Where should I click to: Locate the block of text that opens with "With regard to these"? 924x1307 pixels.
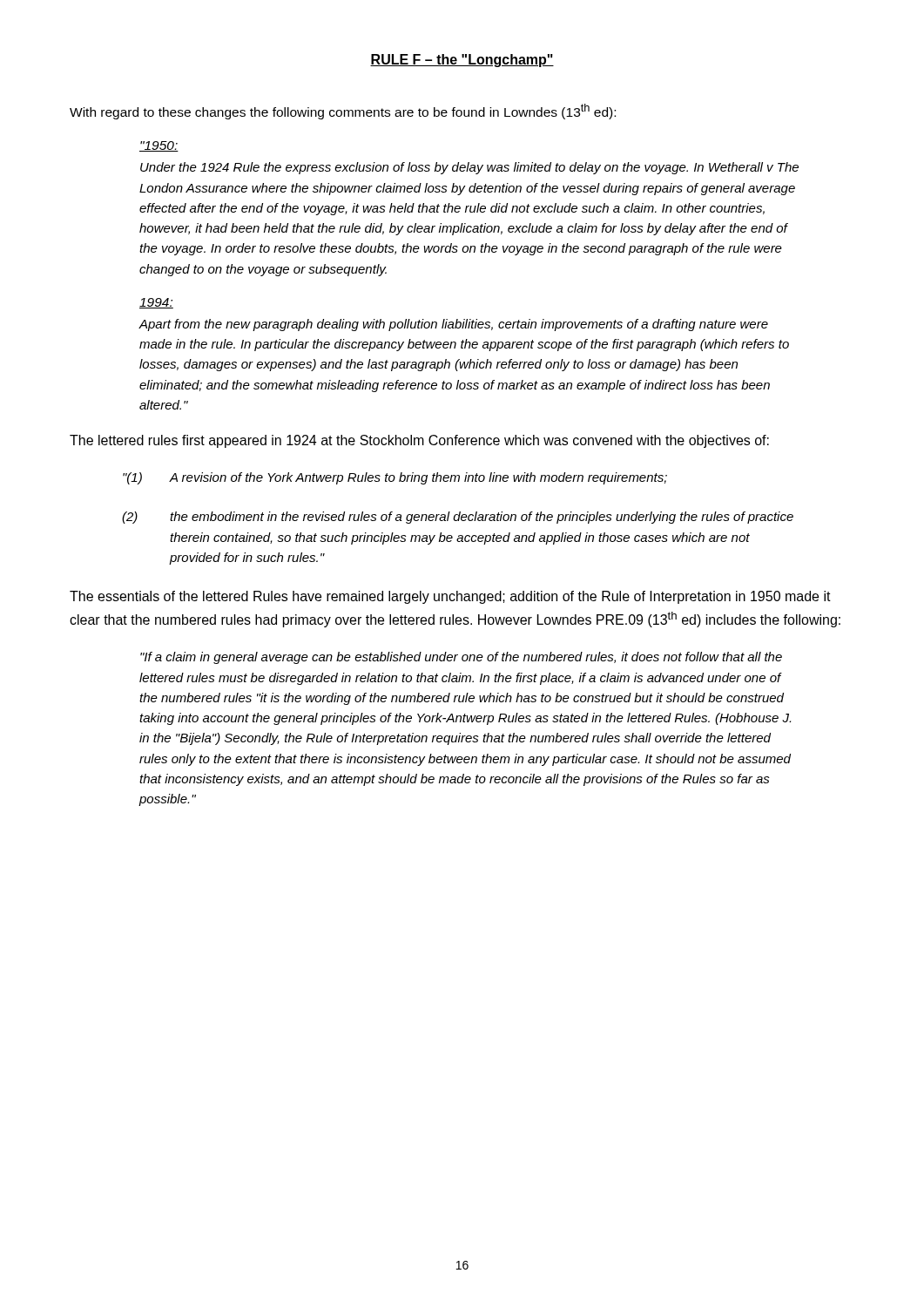pos(343,110)
